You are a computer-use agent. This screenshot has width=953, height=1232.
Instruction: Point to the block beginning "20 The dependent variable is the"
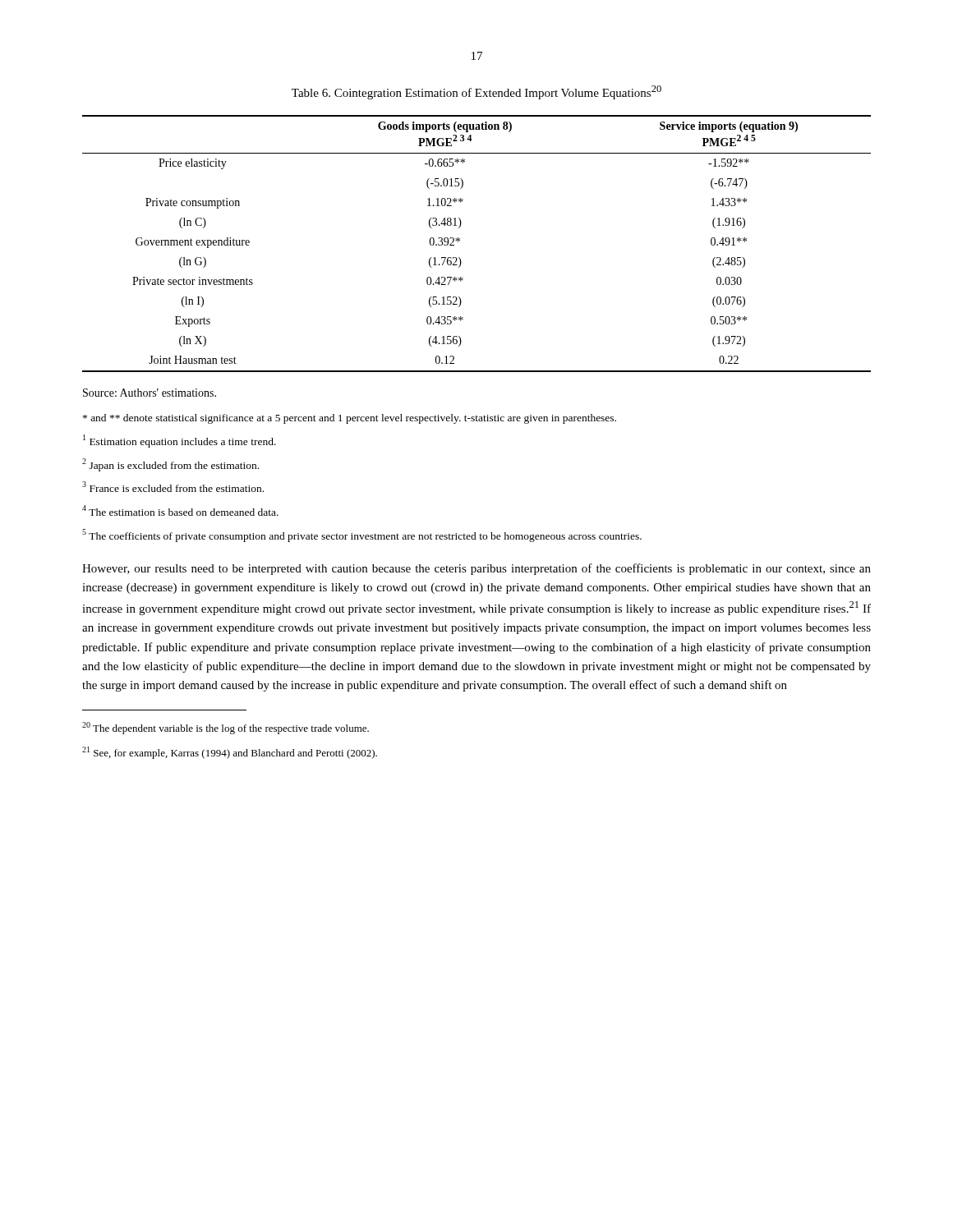(226, 728)
